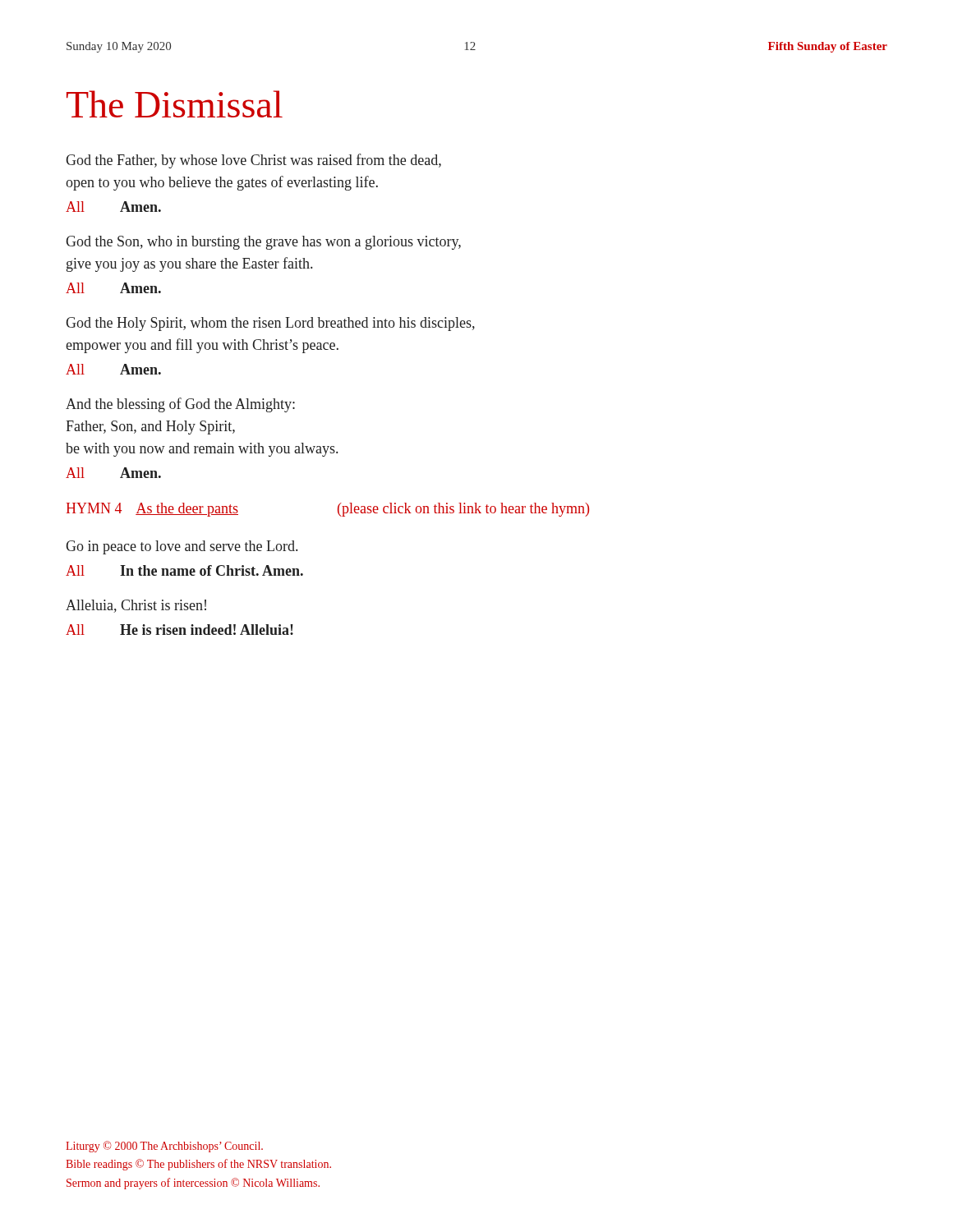The width and height of the screenshot is (953, 1232).
Task: Locate the text starting "God the Holy Spirit, whom the risen"
Action: pos(271,334)
